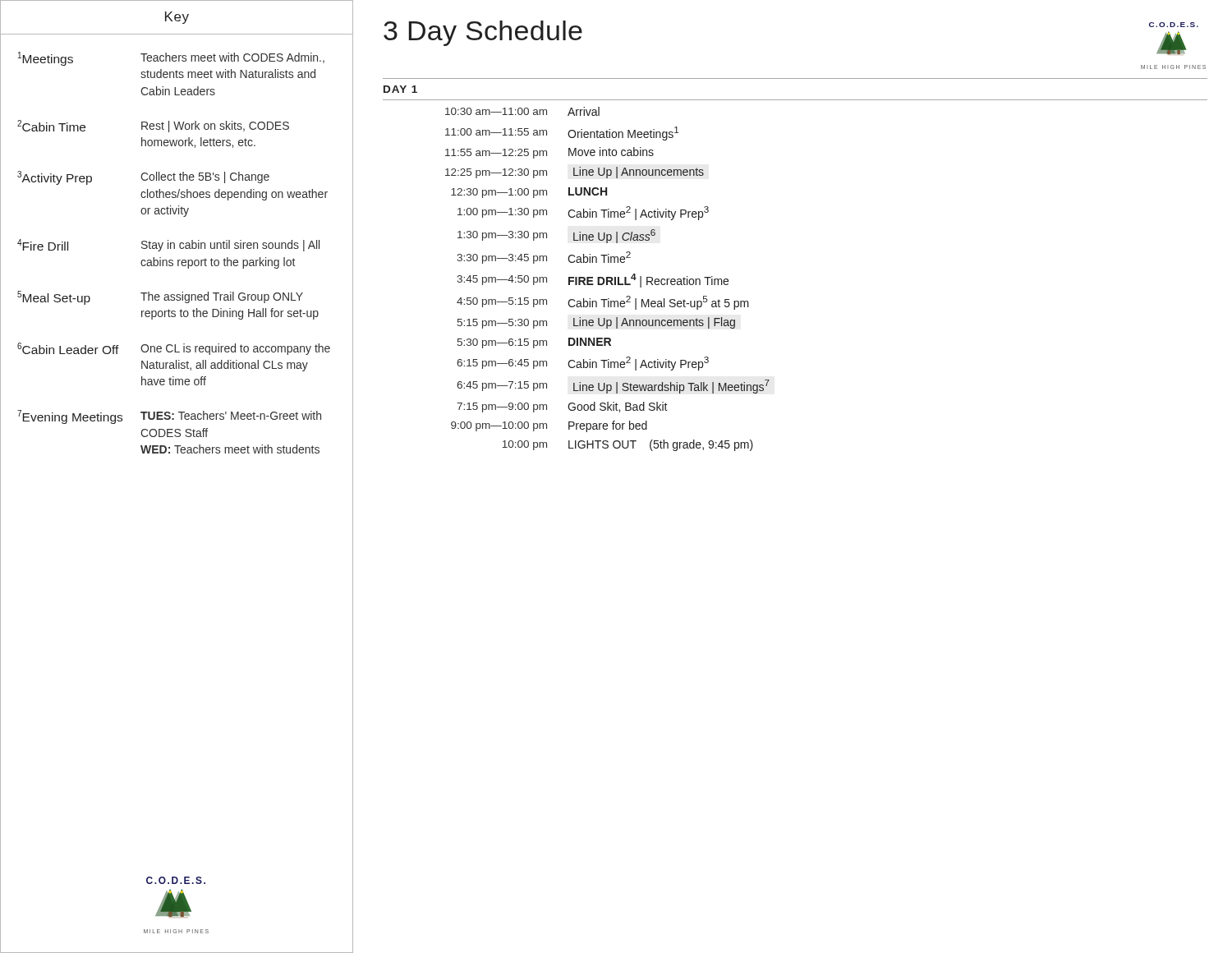
Task: Locate the list item with the text "2Cabin Time Rest | Work on skits, CODES"
Action: (177, 134)
